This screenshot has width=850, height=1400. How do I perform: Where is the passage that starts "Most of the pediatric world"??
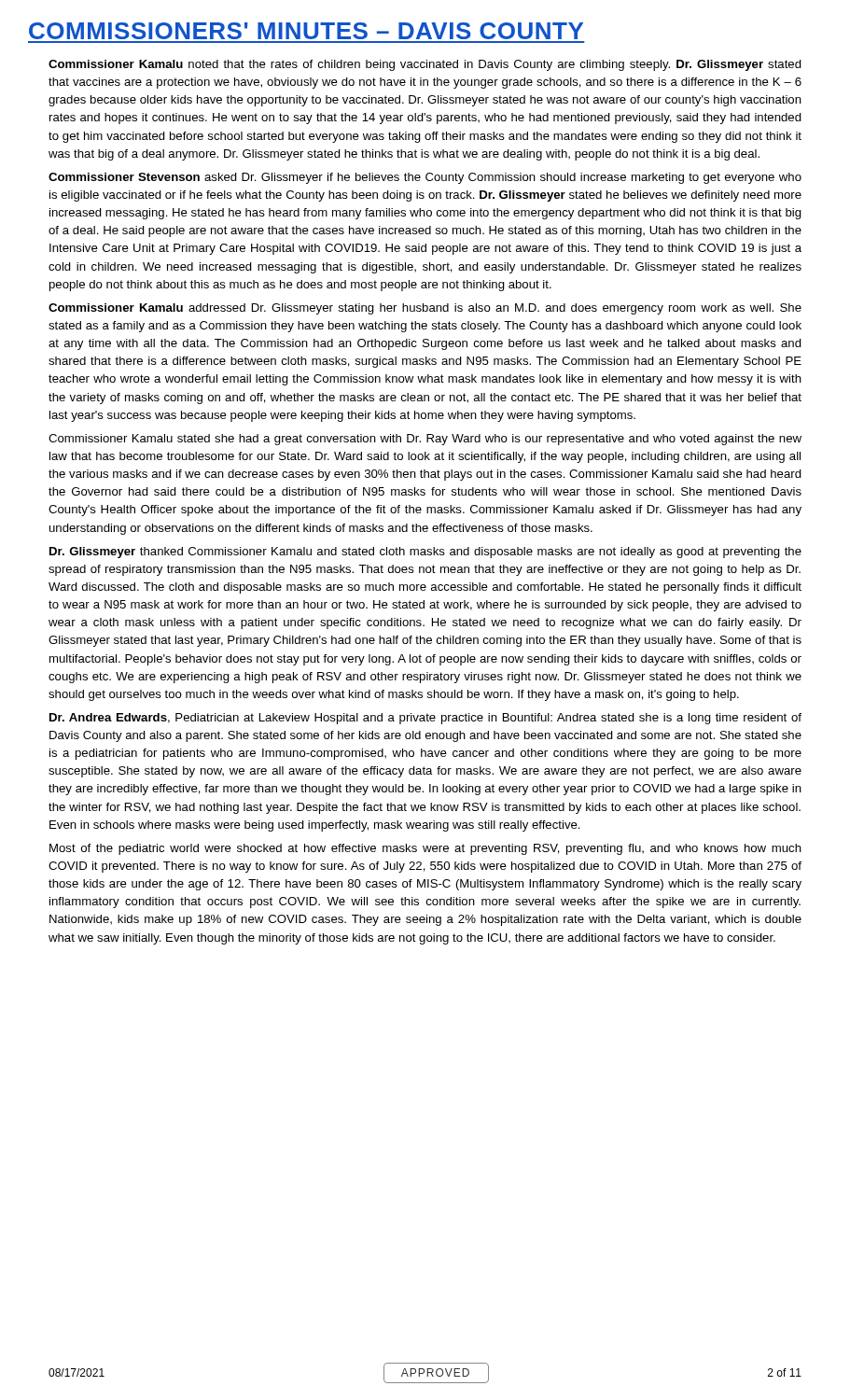click(425, 893)
